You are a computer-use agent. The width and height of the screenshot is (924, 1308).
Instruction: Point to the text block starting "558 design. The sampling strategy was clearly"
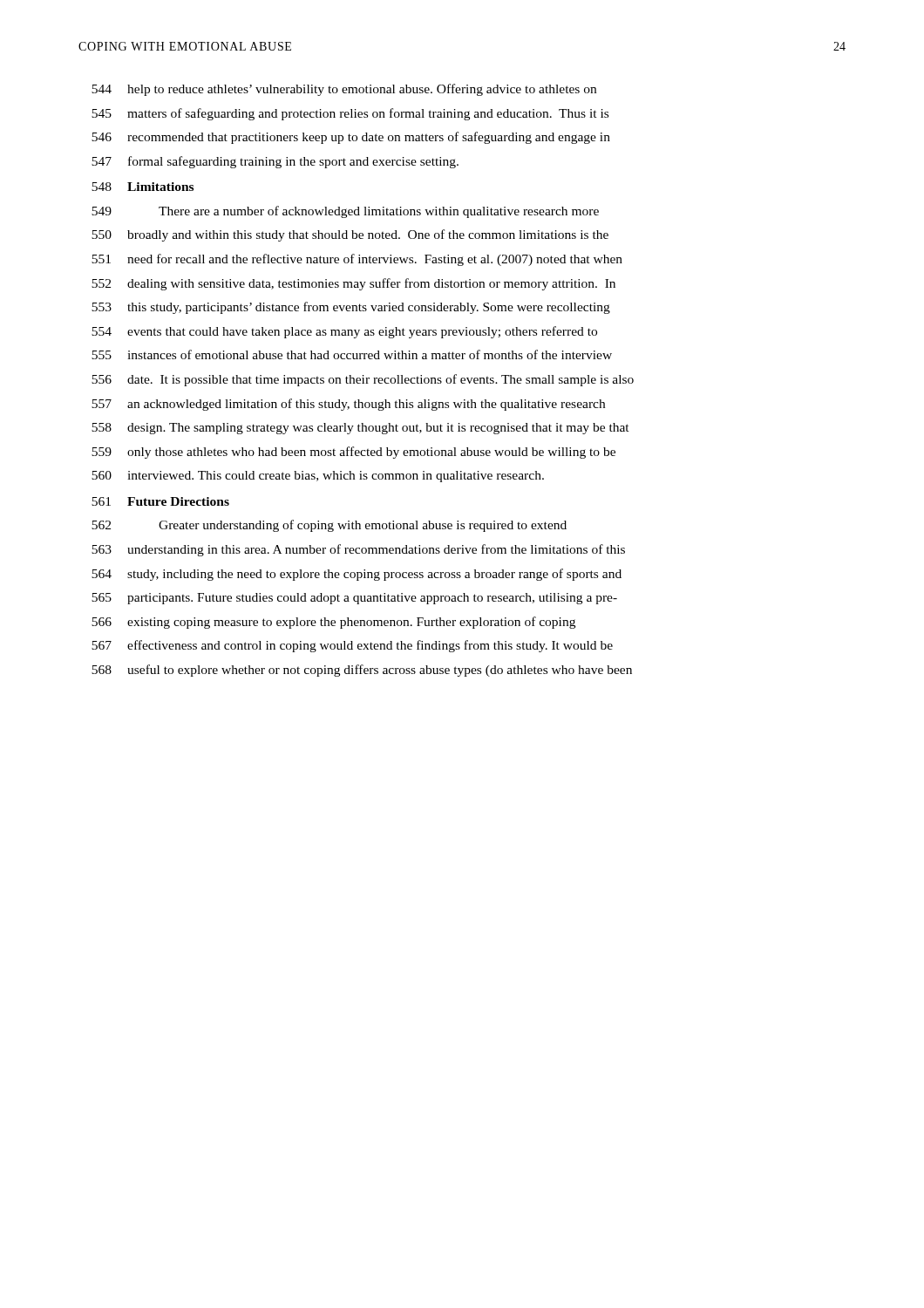click(x=458, y=427)
